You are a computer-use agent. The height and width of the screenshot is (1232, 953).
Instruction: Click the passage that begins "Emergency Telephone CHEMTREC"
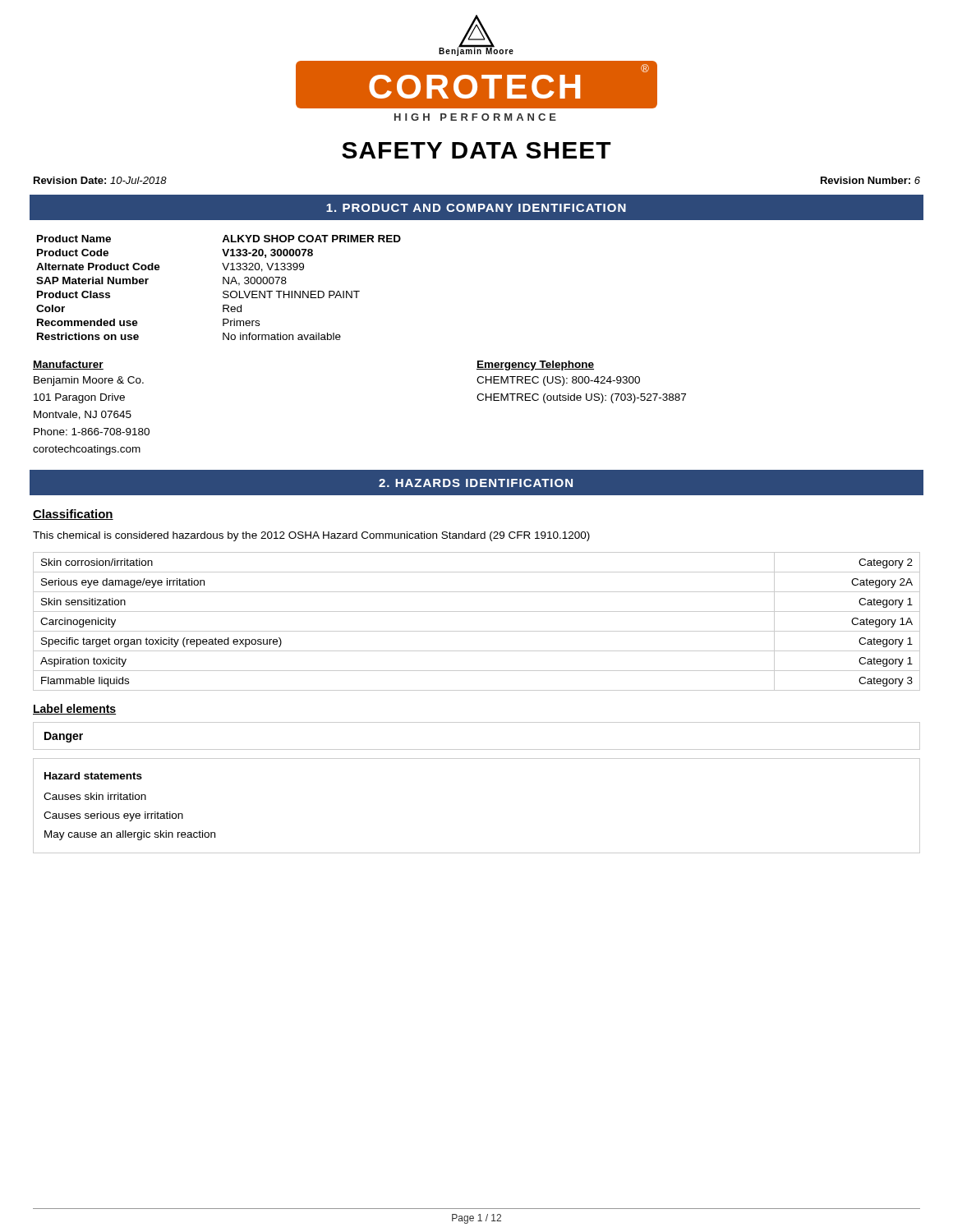coord(535,365)
